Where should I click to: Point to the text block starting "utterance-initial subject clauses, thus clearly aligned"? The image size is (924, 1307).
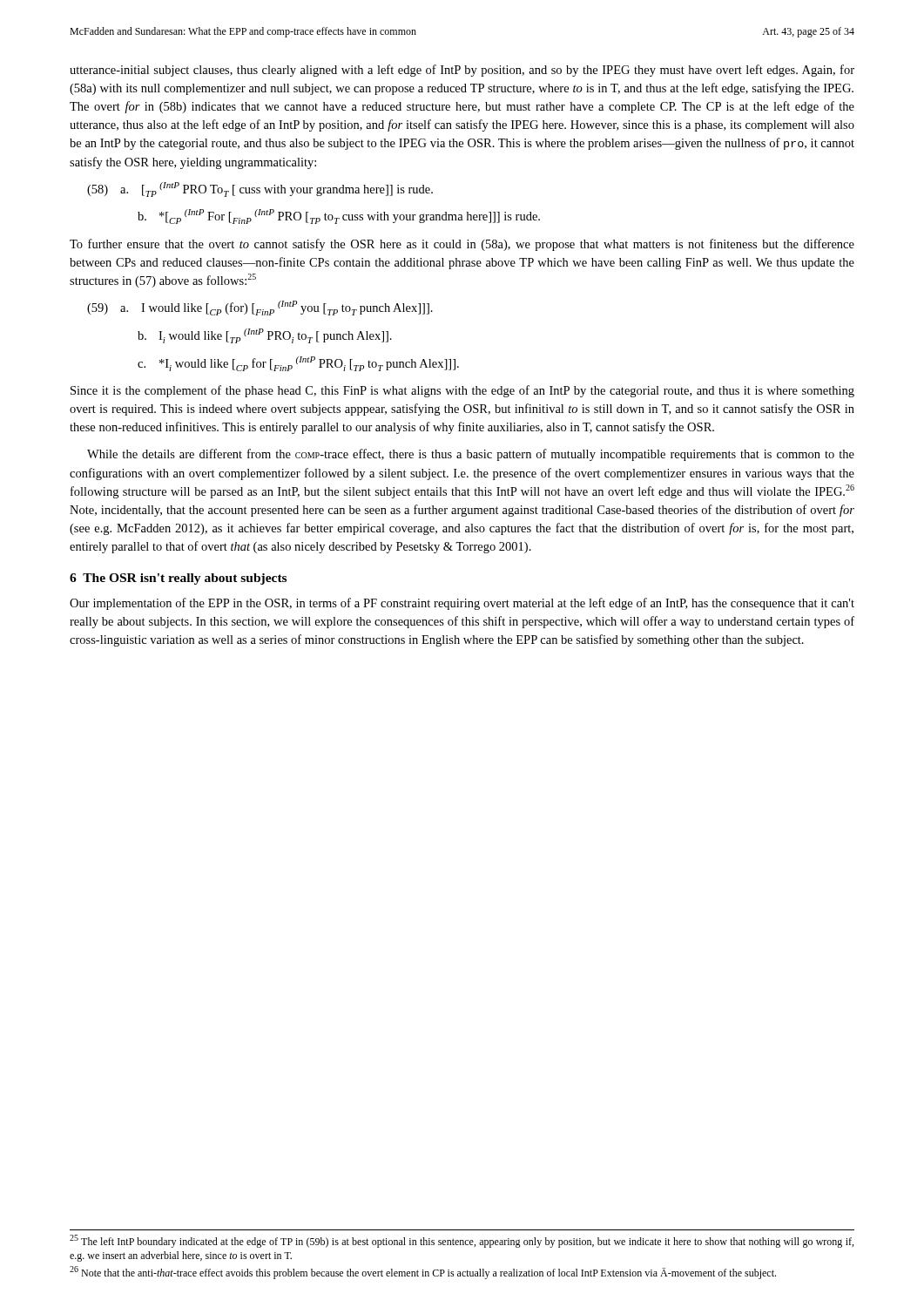pyautogui.click(x=462, y=116)
